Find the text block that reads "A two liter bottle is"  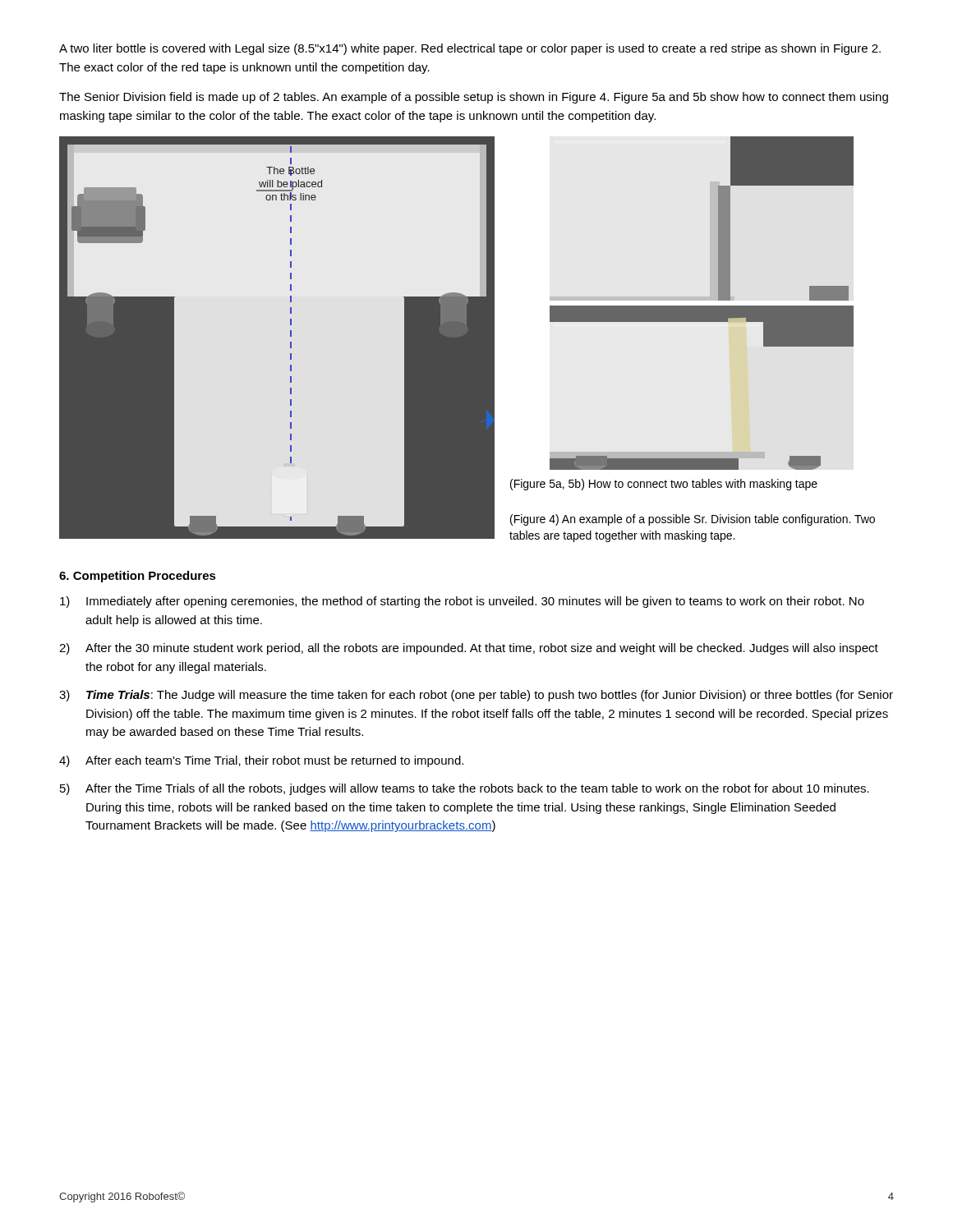(470, 57)
